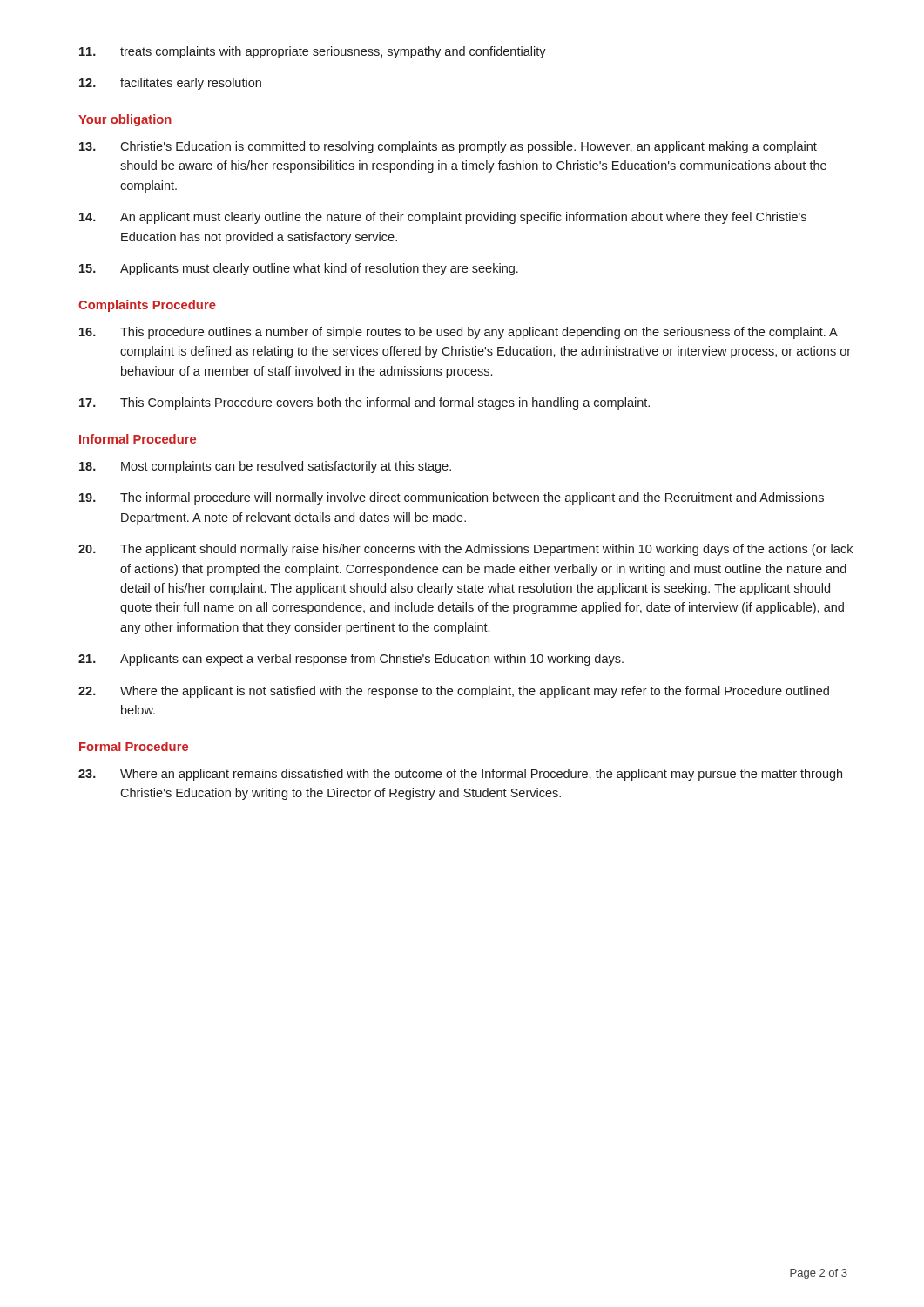924x1307 pixels.
Task: Where is the passage that starts "17. This Complaints Procedure"?
Action: click(x=466, y=403)
